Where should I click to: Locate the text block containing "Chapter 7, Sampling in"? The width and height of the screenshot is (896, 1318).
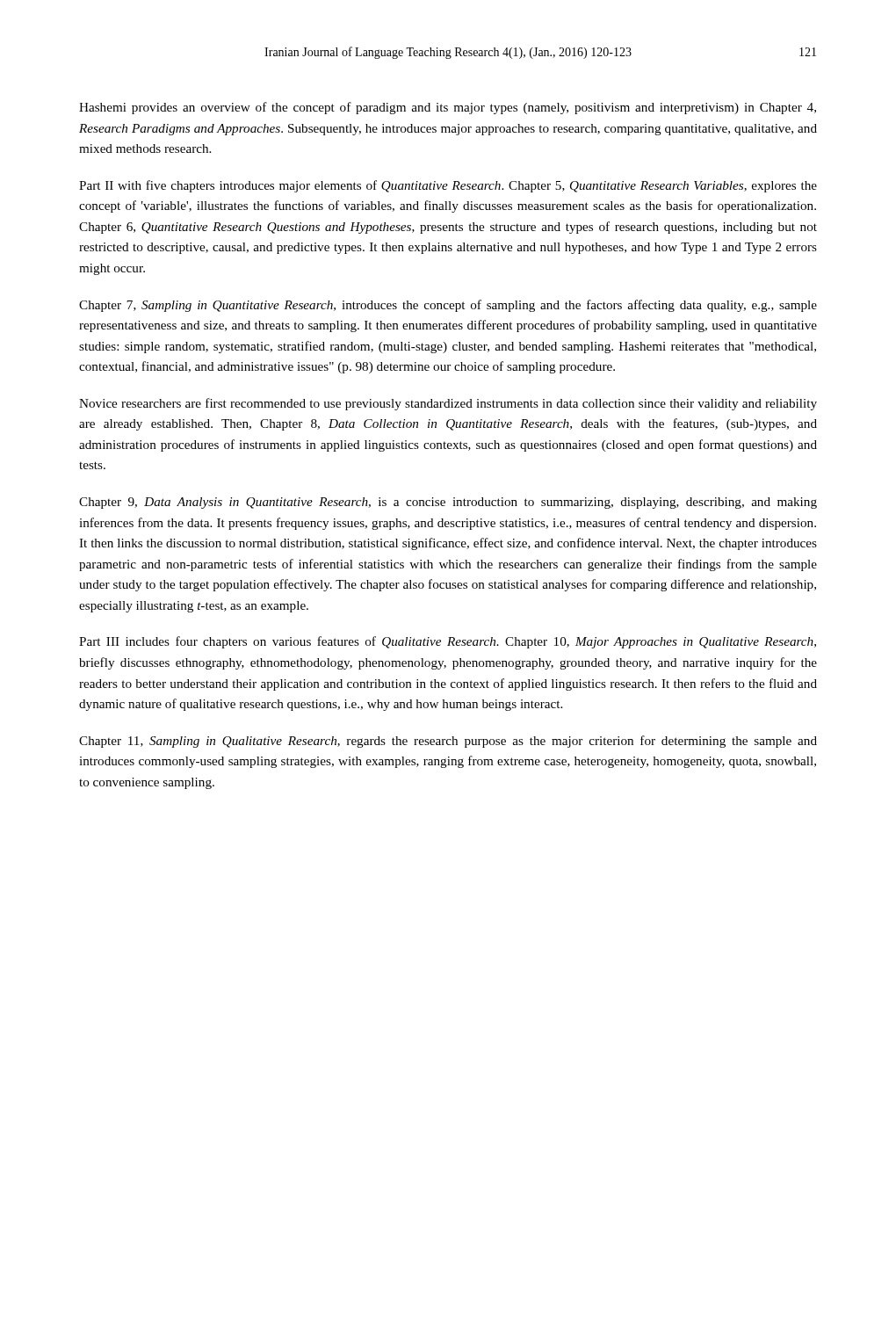tap(448, 335)
